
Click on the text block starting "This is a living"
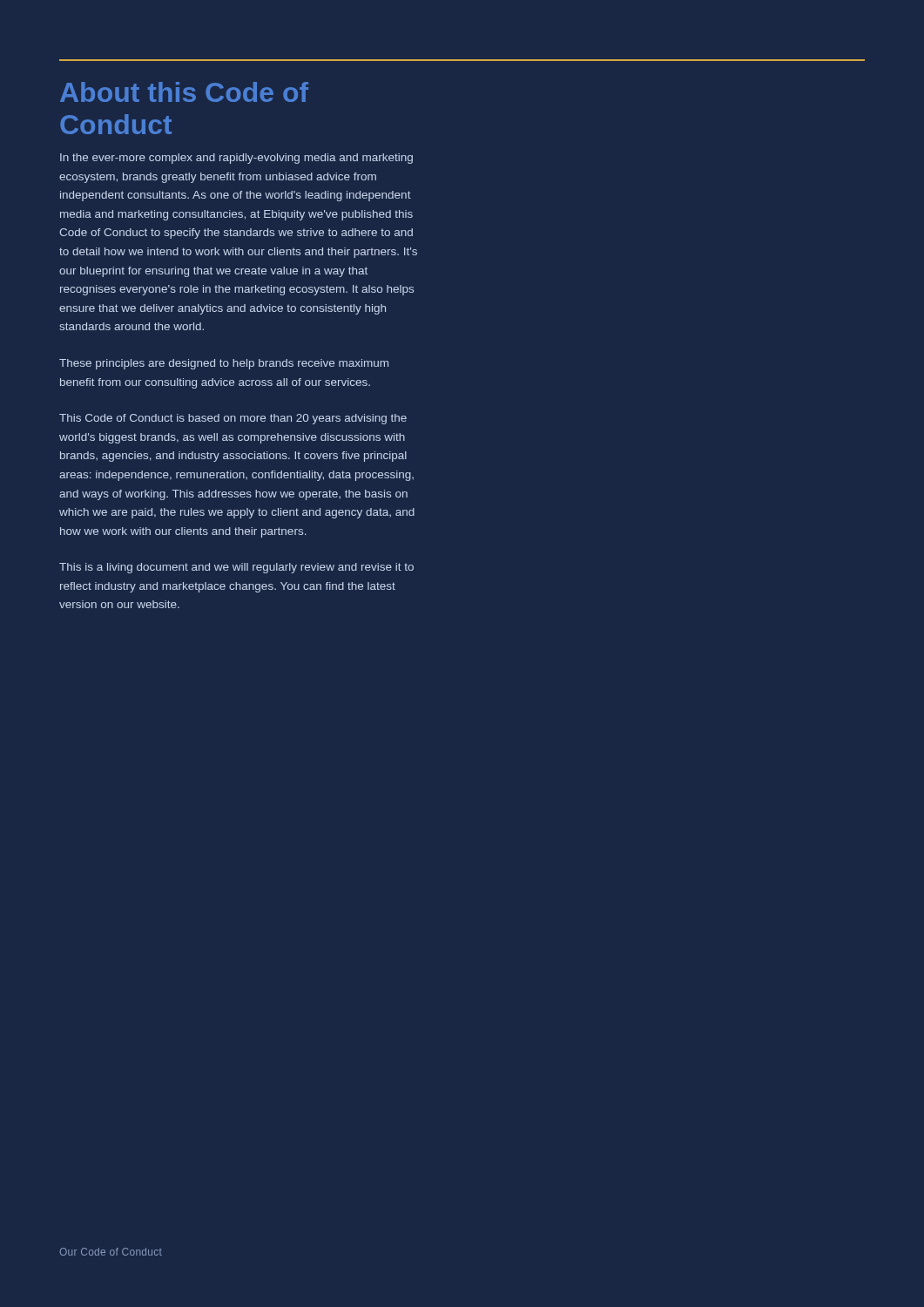242,586
